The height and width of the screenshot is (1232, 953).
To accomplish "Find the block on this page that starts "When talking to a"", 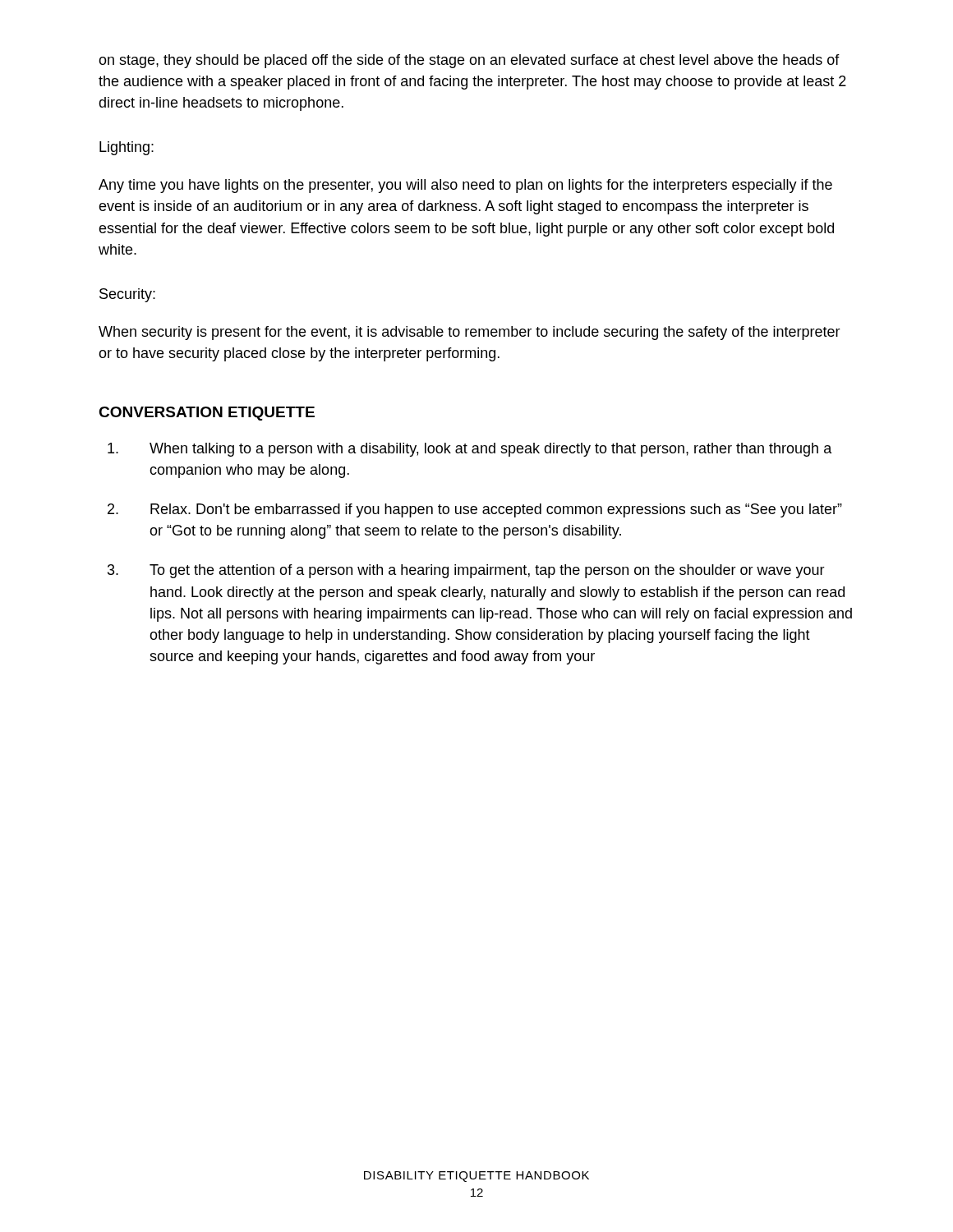I will 476,459.
